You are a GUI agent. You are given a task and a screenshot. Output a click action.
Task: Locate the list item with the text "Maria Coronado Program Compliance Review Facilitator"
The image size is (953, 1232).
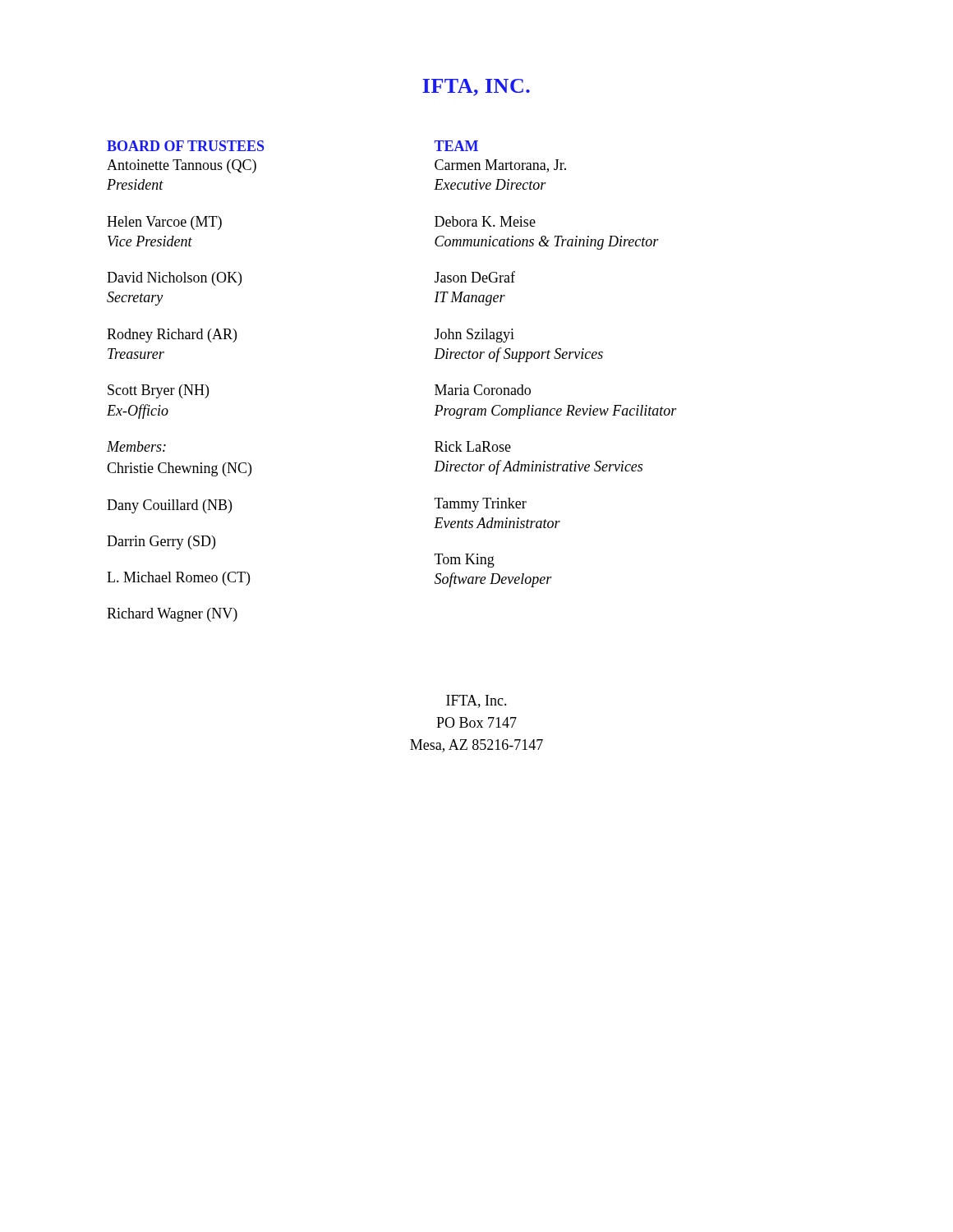click(640, 401)
